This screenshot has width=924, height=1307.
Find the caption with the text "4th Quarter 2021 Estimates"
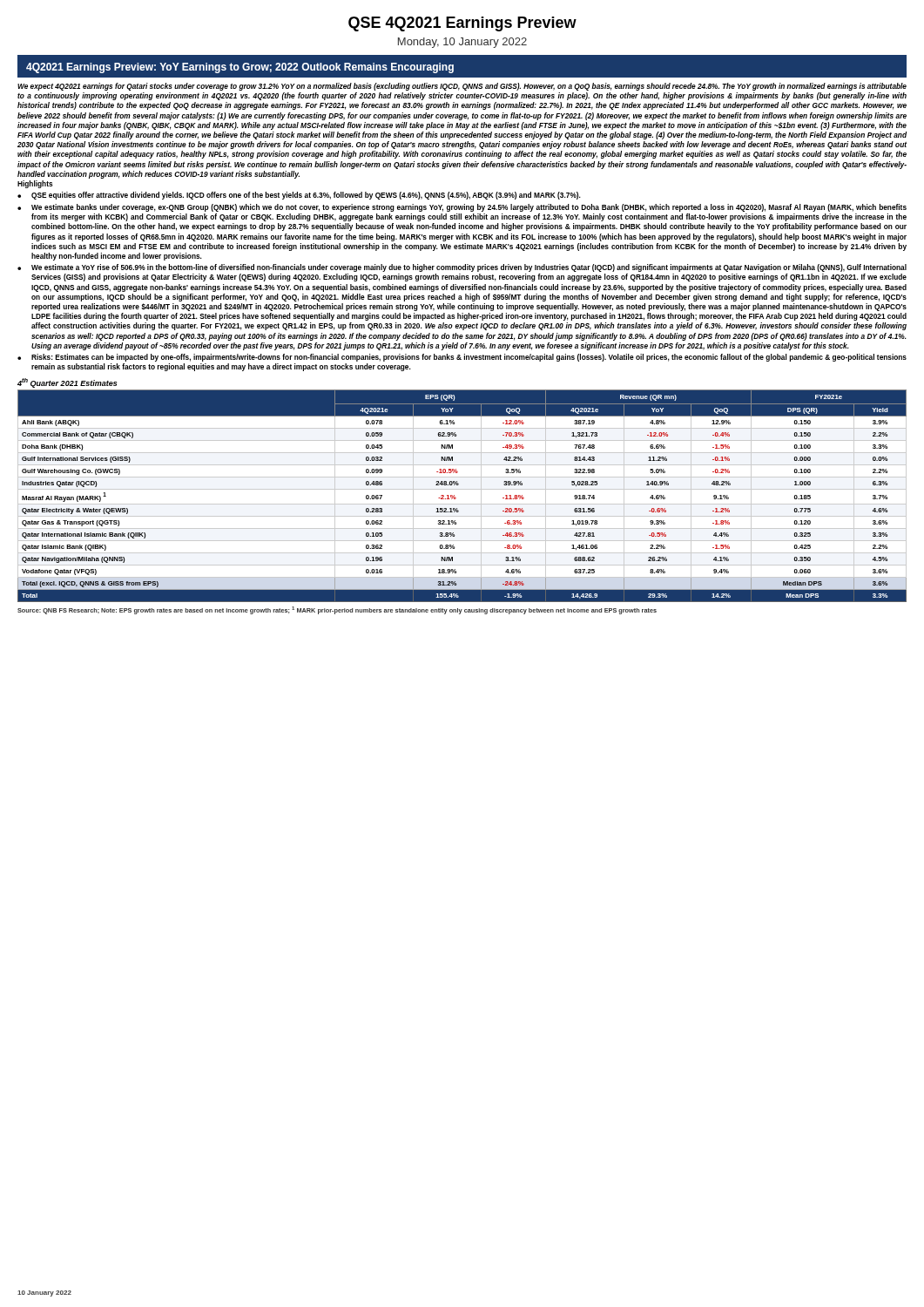pos(67,382)
